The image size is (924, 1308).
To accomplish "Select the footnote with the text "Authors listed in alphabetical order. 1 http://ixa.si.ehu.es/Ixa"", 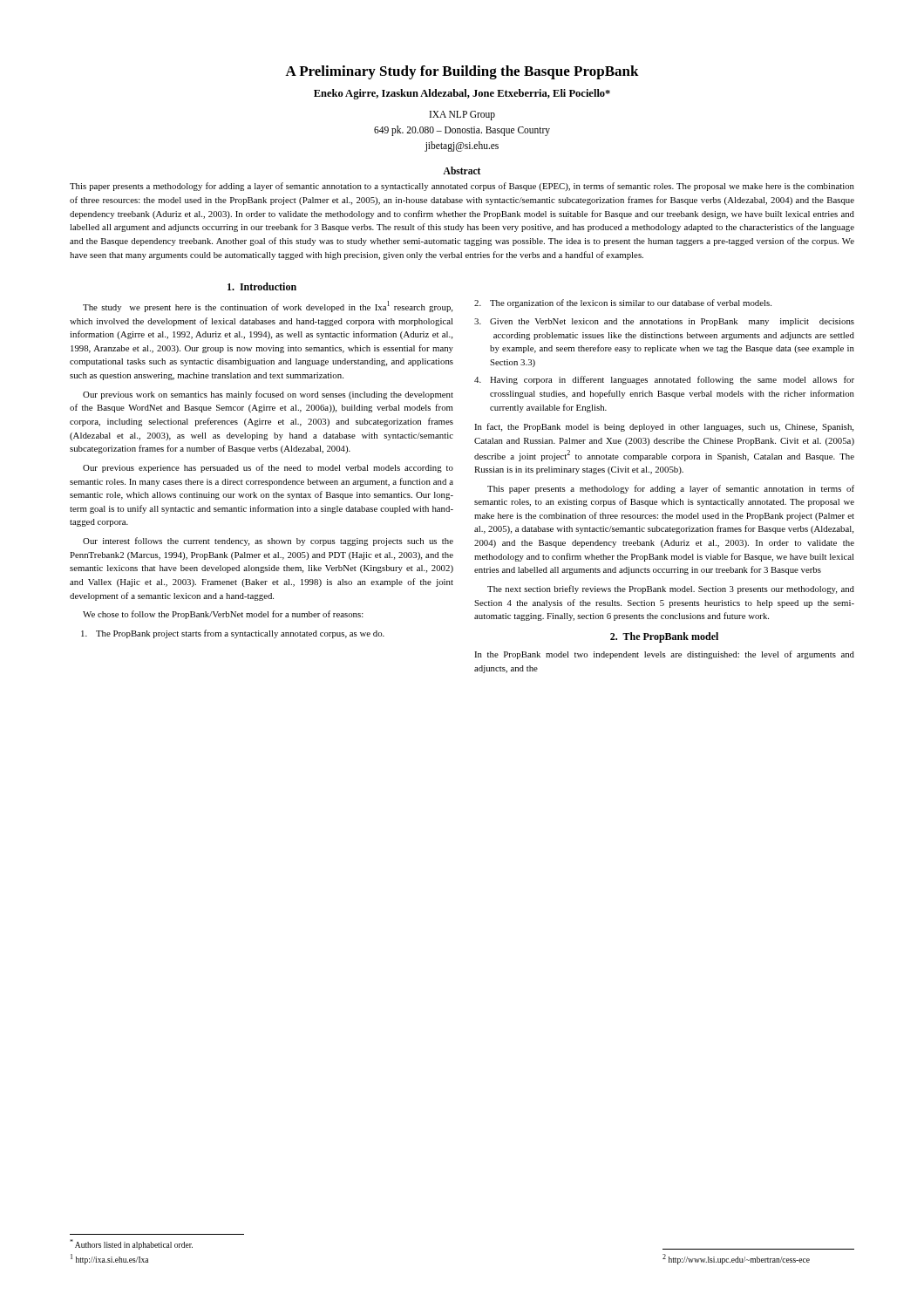I will click(132, 1251).
